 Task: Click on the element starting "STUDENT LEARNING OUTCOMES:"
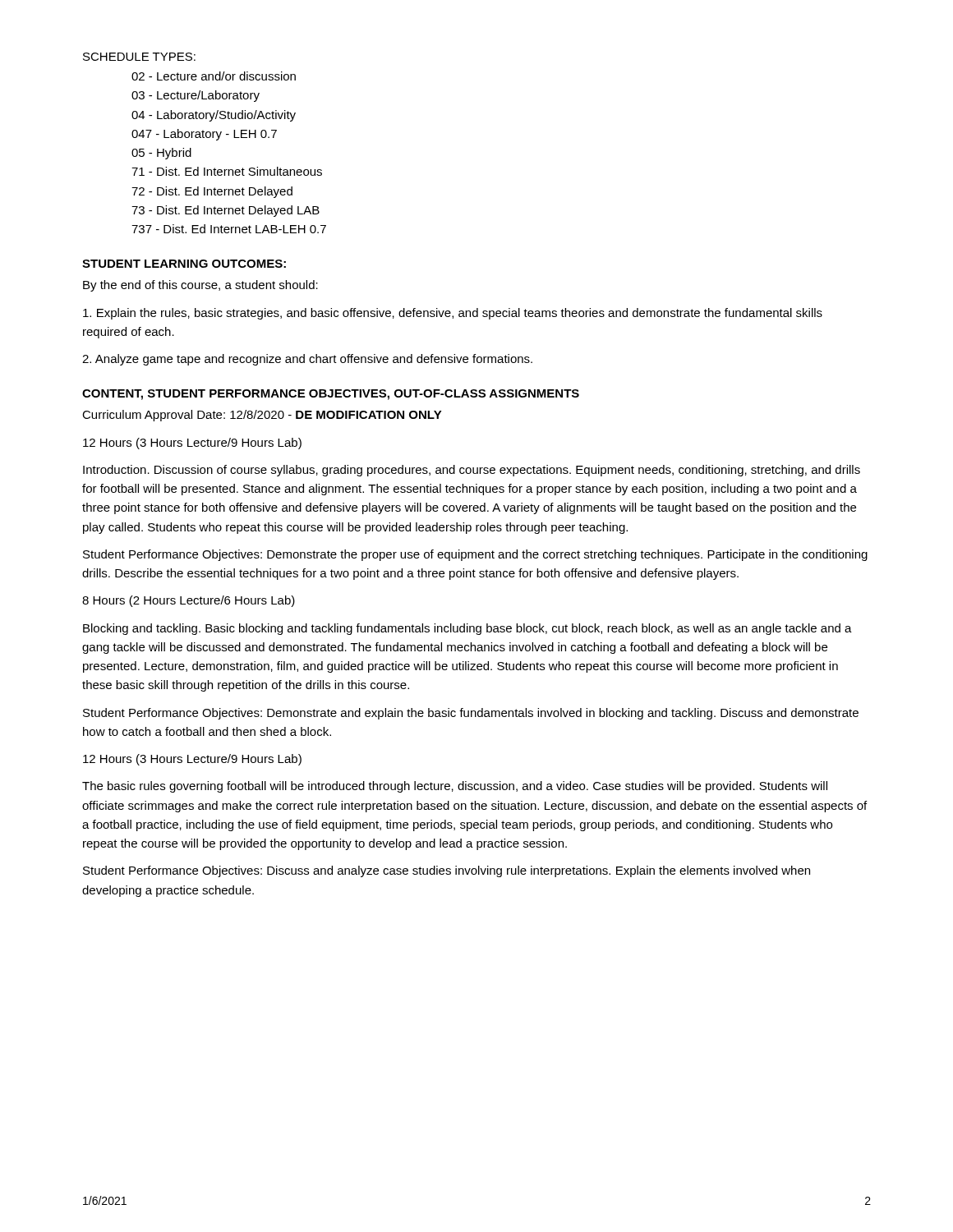pos(185,263)
